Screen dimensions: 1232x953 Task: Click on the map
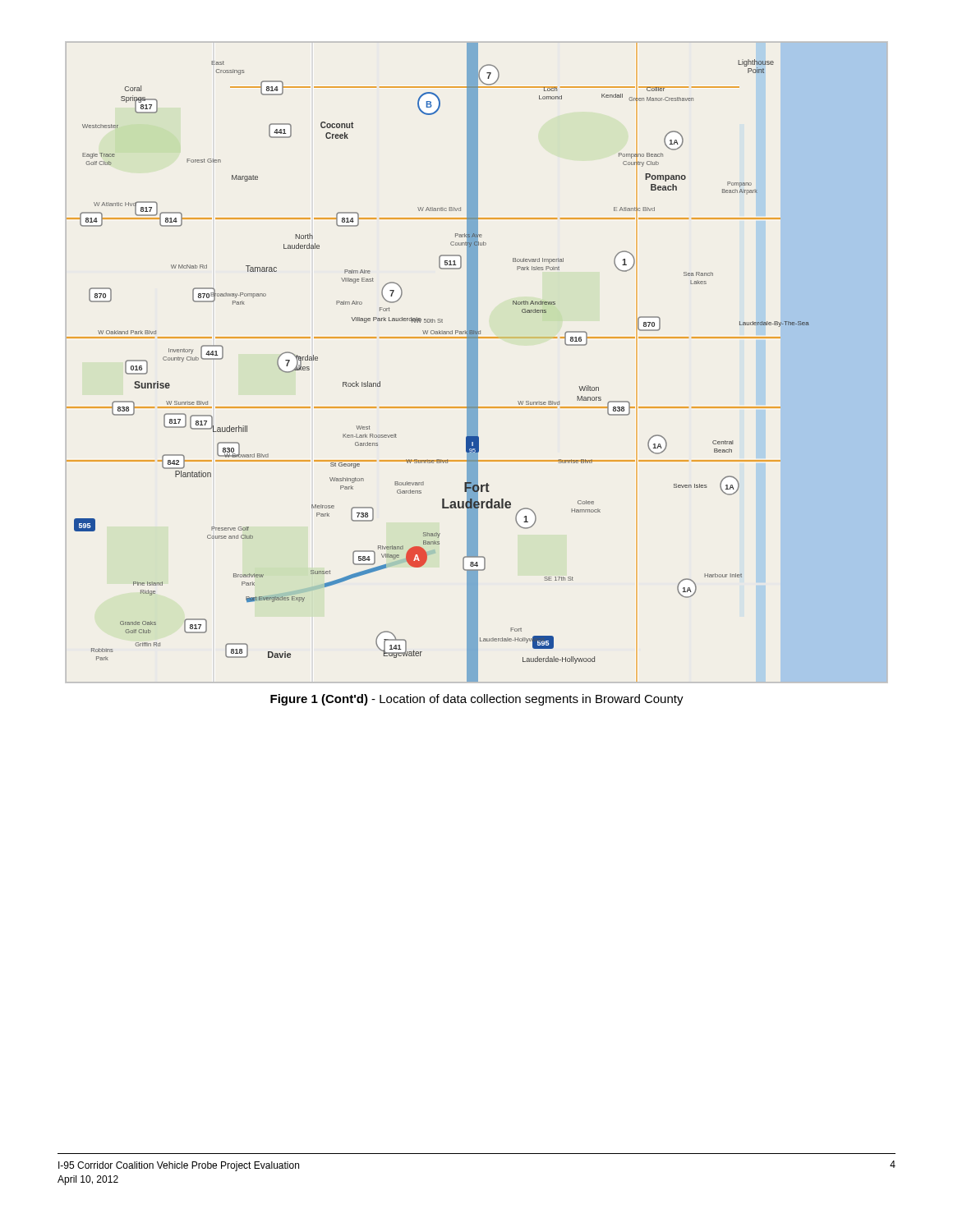[476, 362]
